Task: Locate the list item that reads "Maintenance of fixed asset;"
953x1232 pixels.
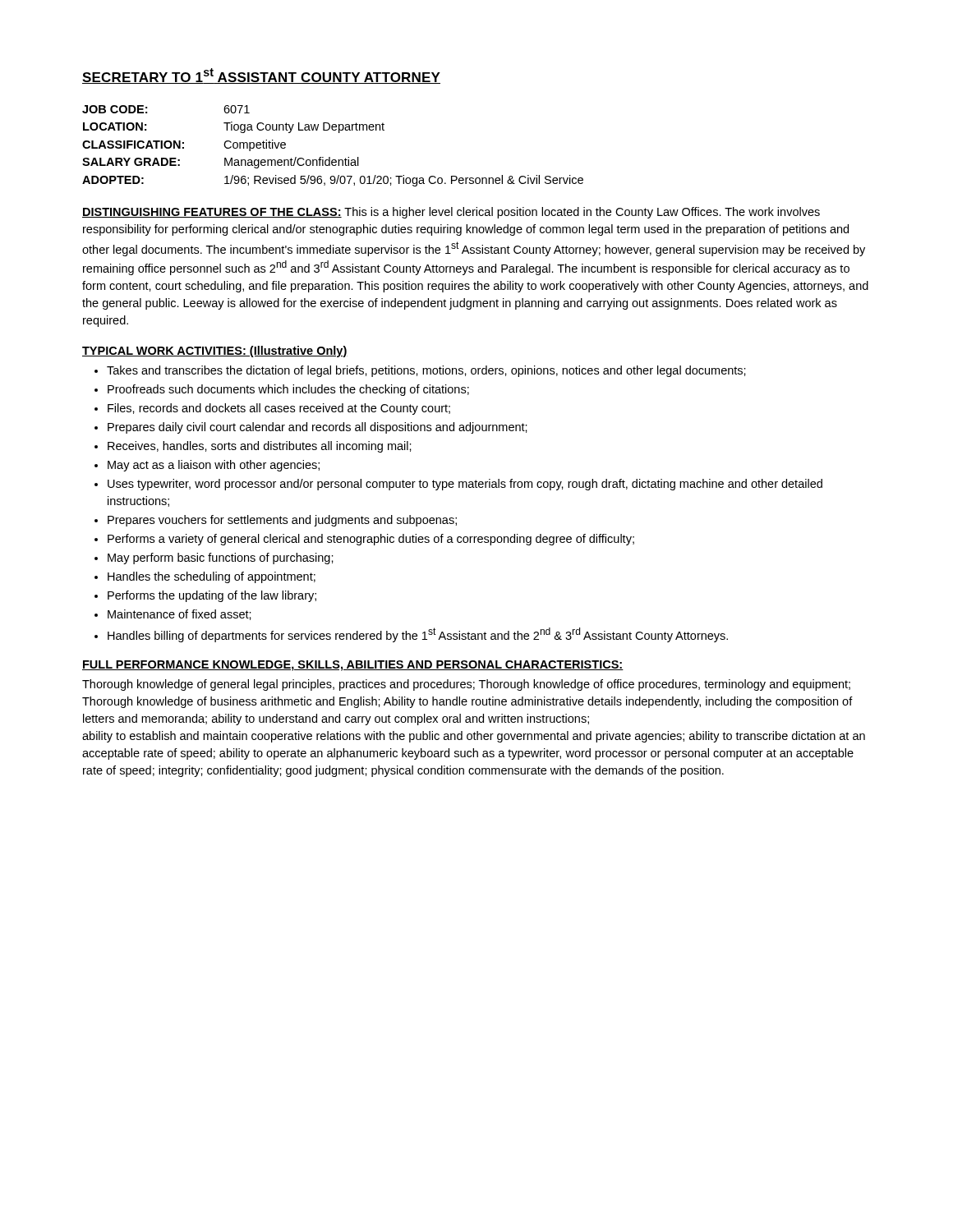Action: tap(180, 615)
